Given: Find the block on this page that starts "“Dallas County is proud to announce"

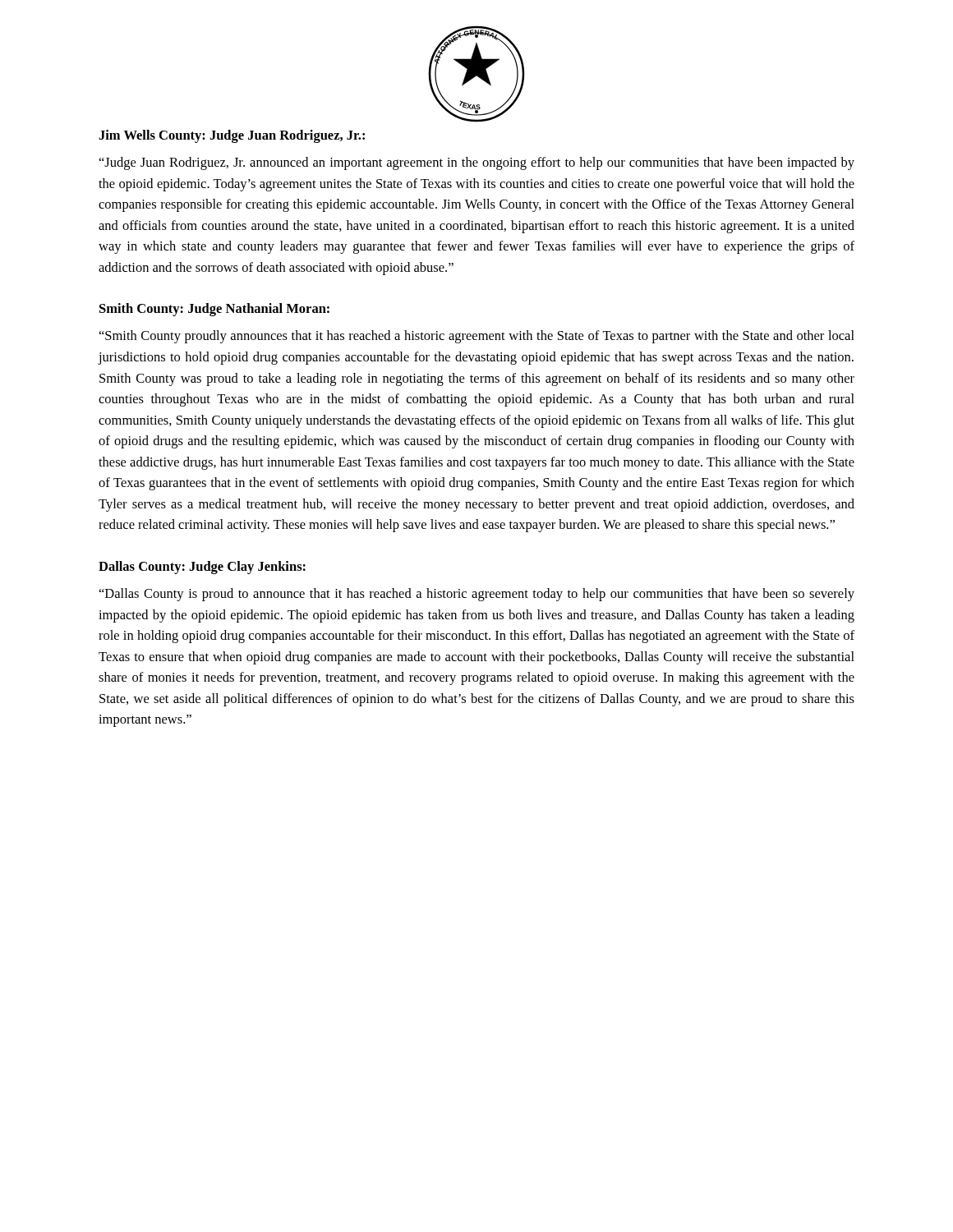Looking at the screenshot, I should tap(476, 656).
